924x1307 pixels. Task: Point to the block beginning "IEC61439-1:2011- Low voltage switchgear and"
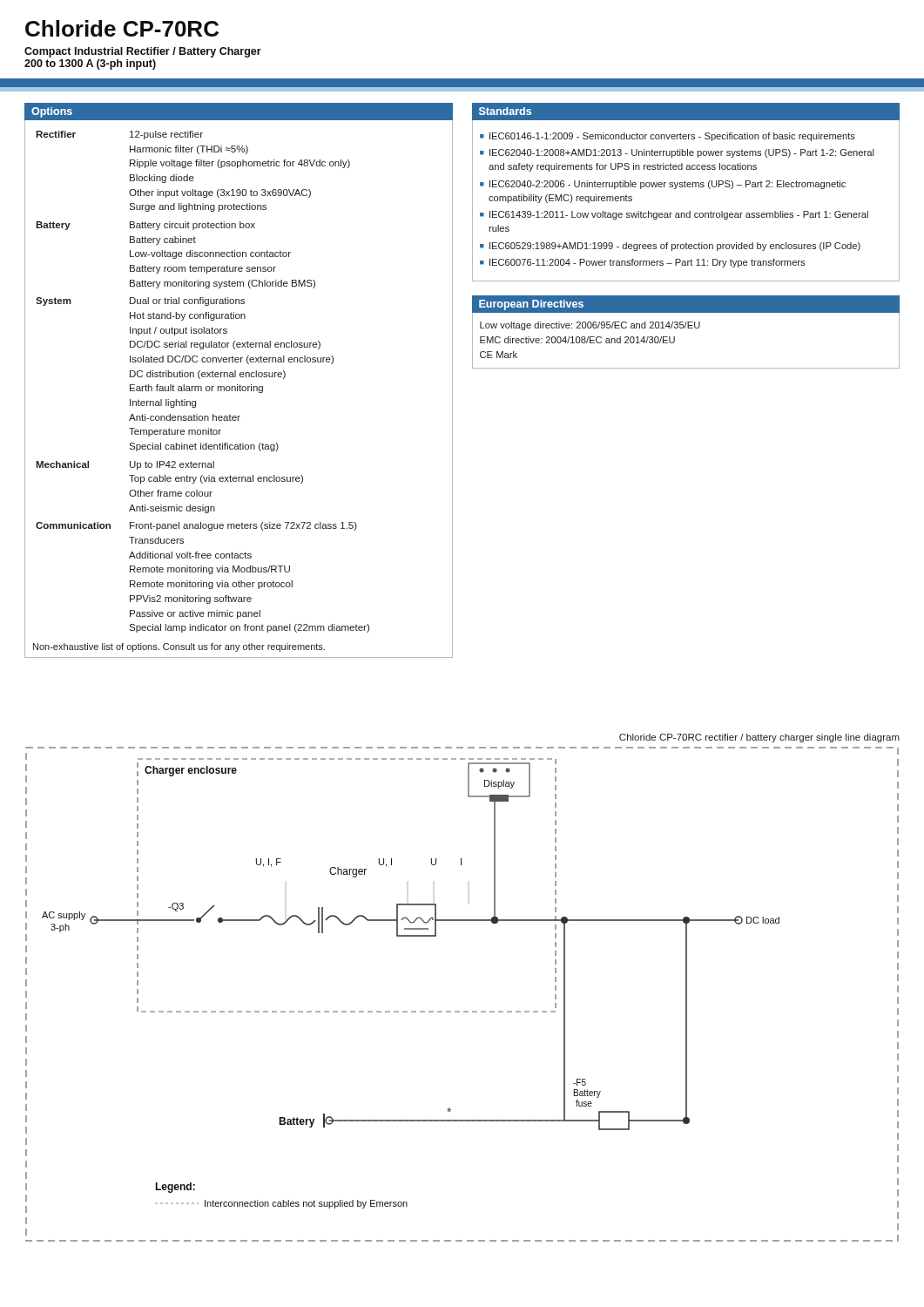pyautogui.click(x=679, y=222)
